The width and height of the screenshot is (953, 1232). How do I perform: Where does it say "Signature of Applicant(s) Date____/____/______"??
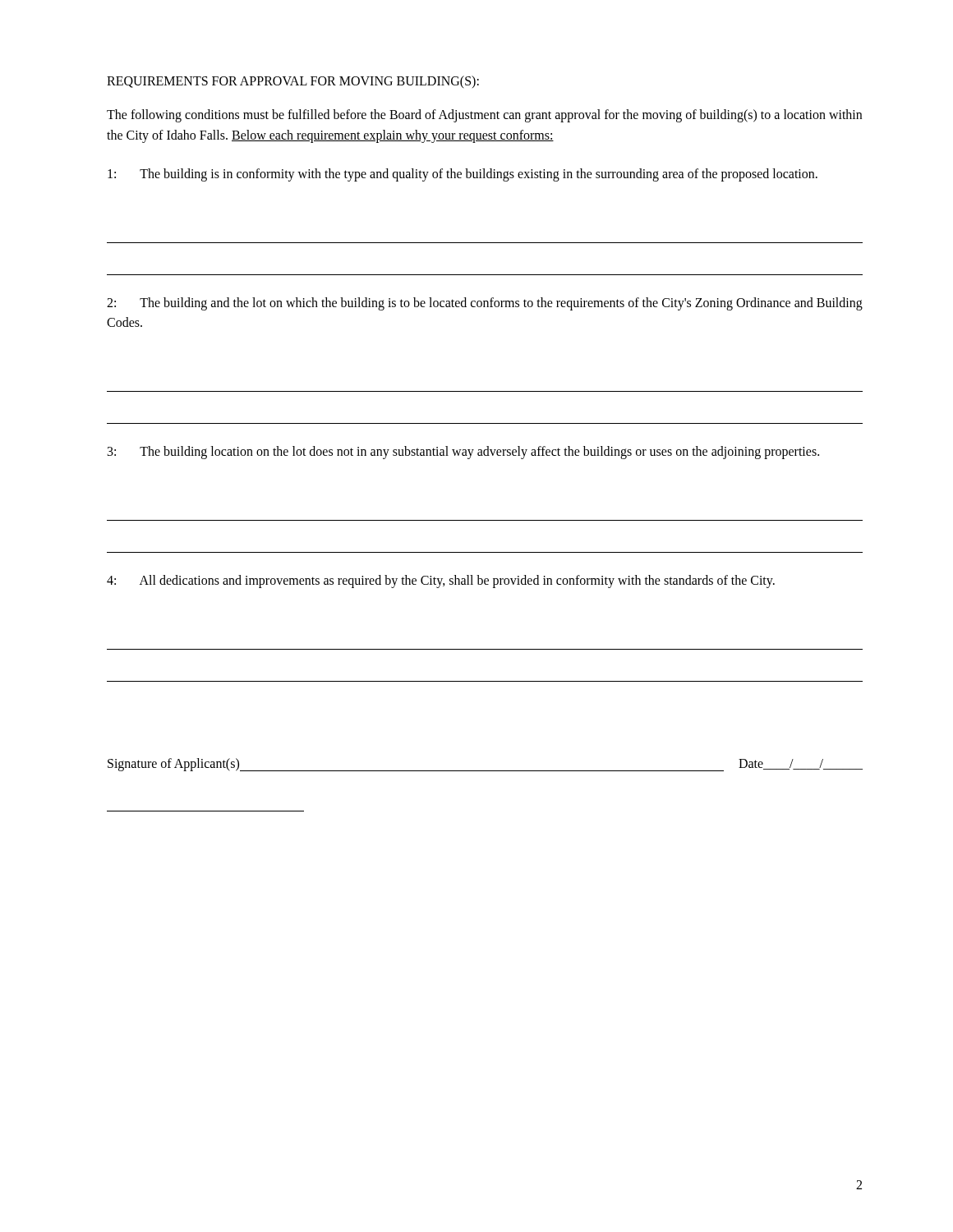[x=170, y=764]
